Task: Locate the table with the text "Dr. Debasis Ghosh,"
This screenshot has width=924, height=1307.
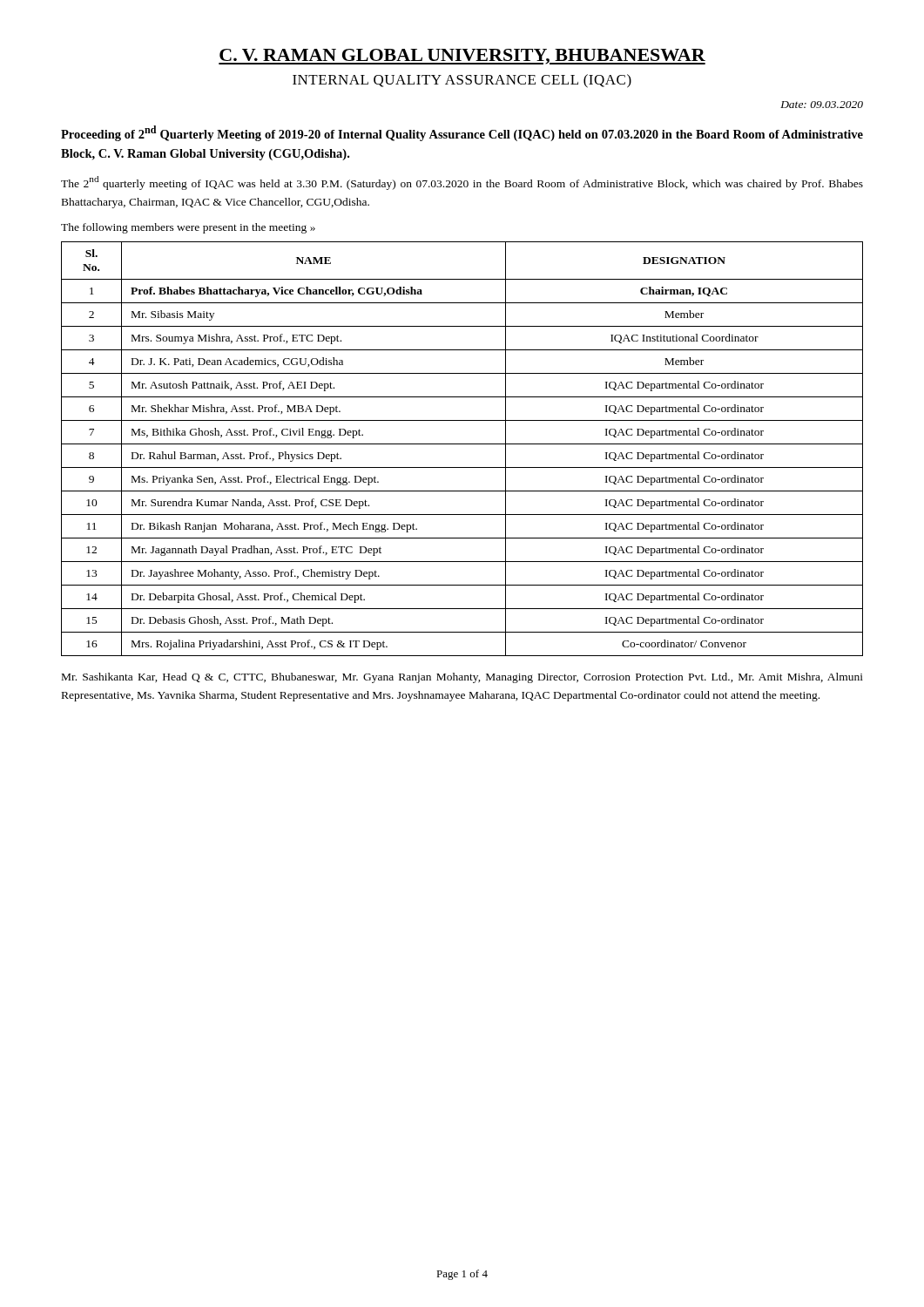Action: point(462,448)
